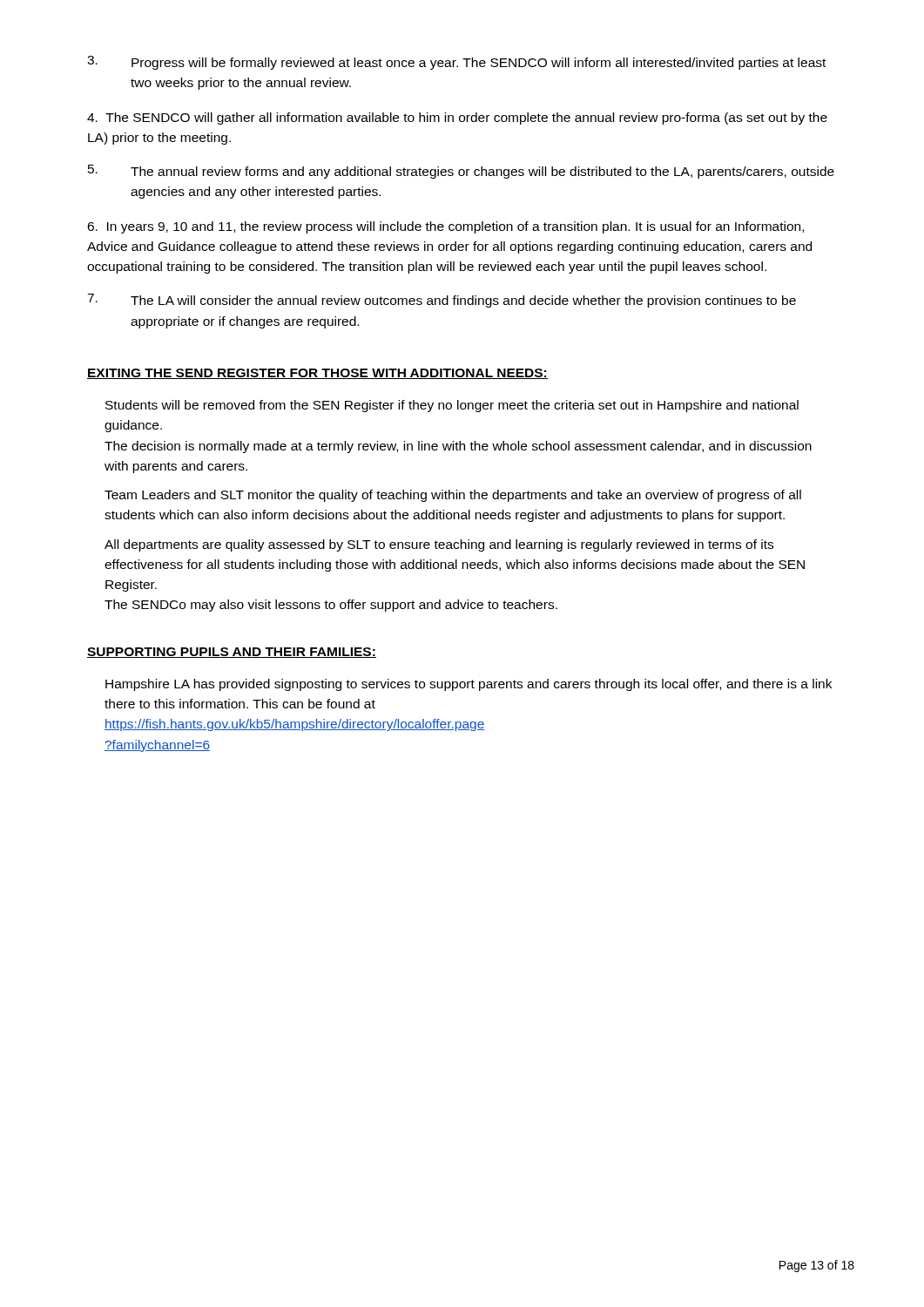Screen dimensions: 1307x924
Task: Find the section header that reads "SUPPORTING PUPILS AND"
Action: coord(232,651)
